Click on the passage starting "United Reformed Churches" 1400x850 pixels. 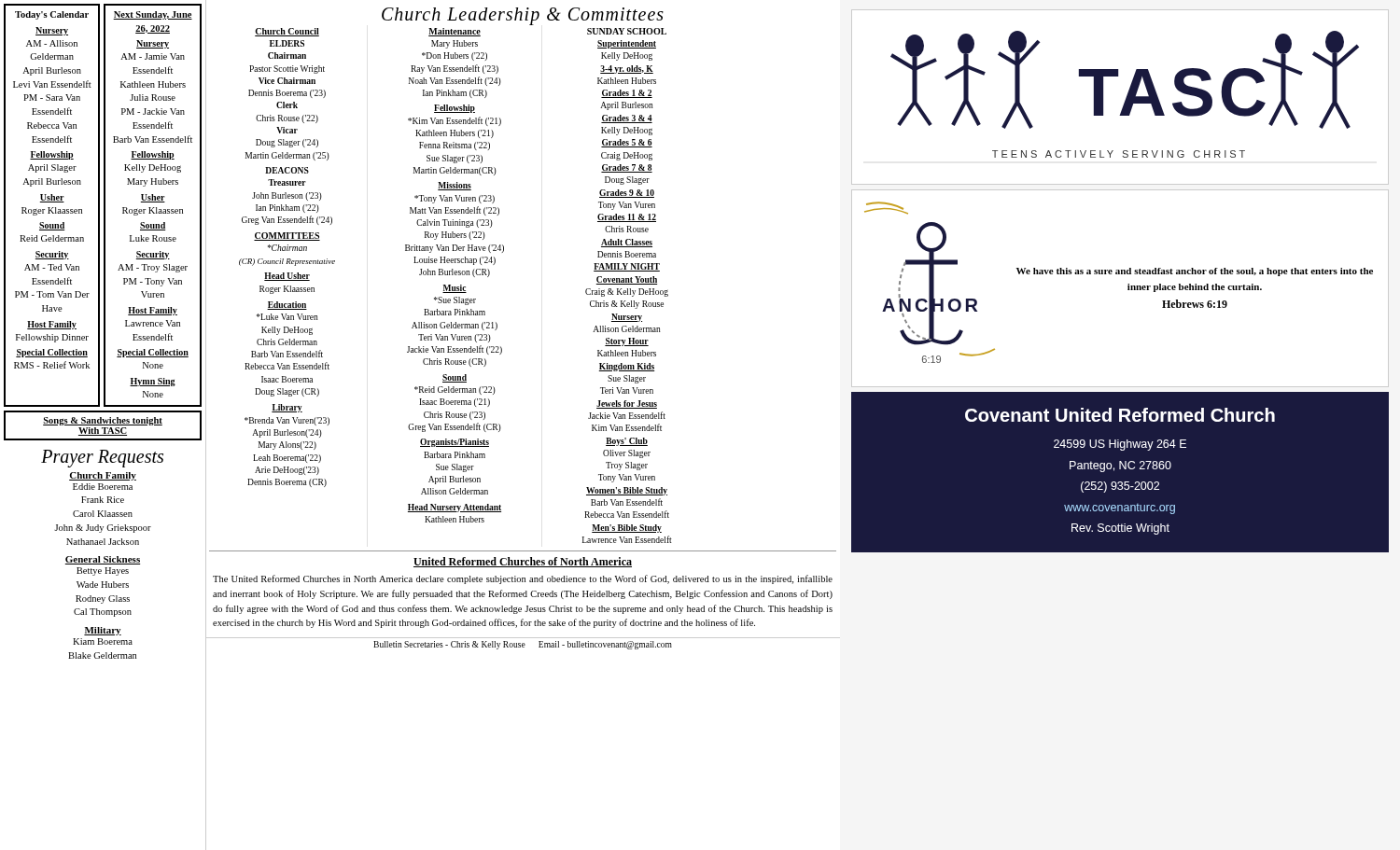523,562
